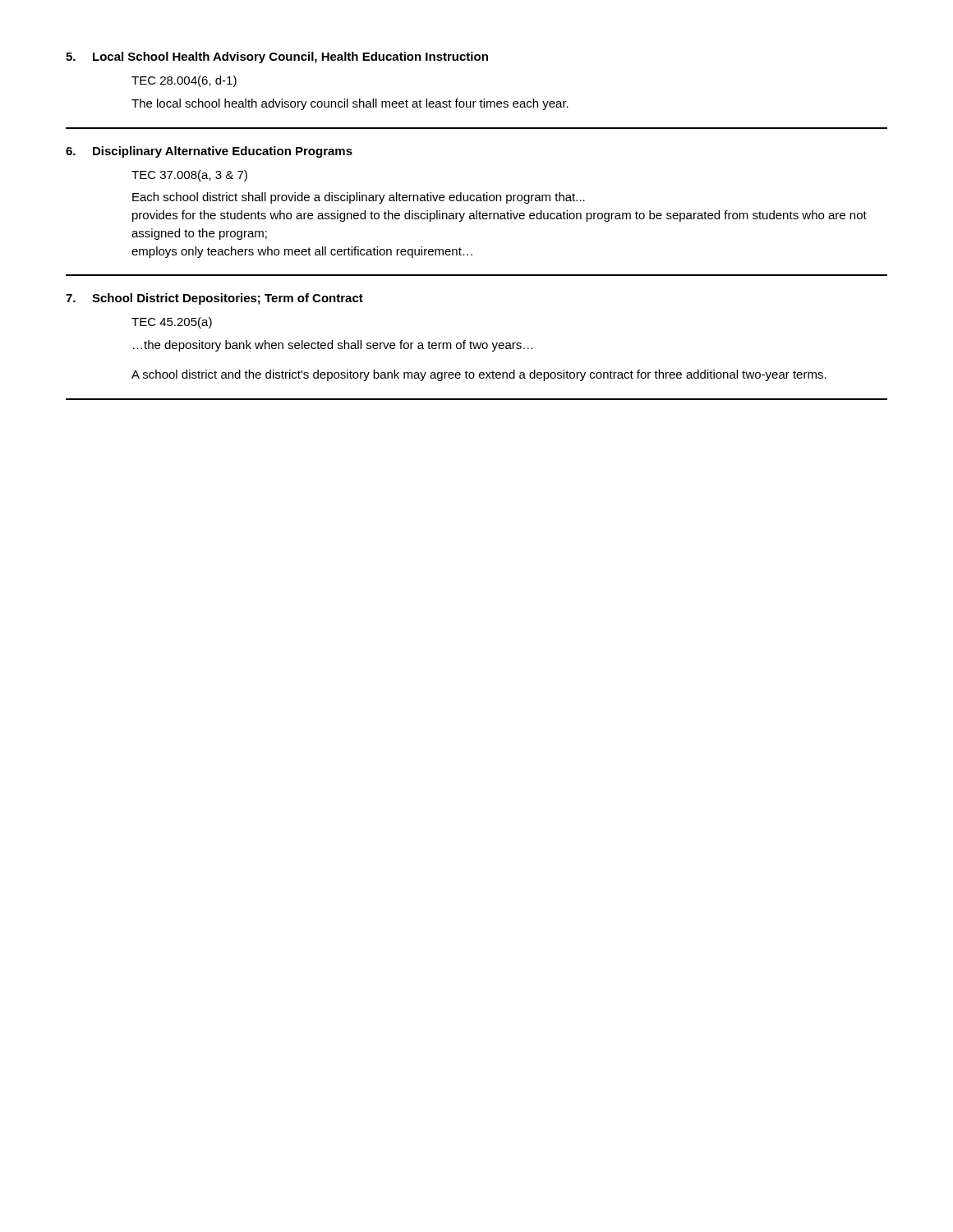Click on the text block containing "TEC 45.205(a) …the depository"
The height and width of the screenshot is (1232, 953).
pyautogui.click(x=509, y=334)
